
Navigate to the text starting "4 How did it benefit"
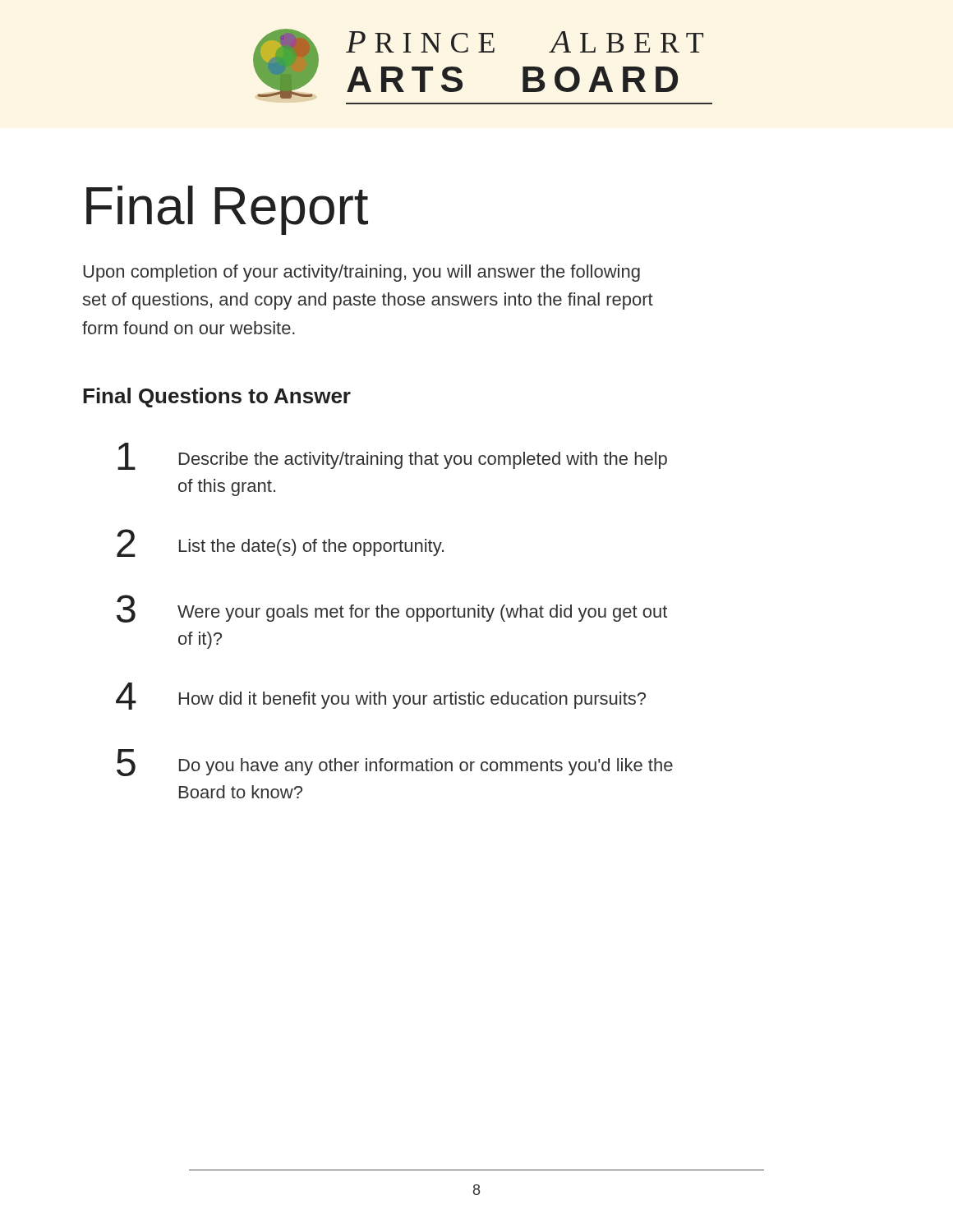click(x=493, y=699)
